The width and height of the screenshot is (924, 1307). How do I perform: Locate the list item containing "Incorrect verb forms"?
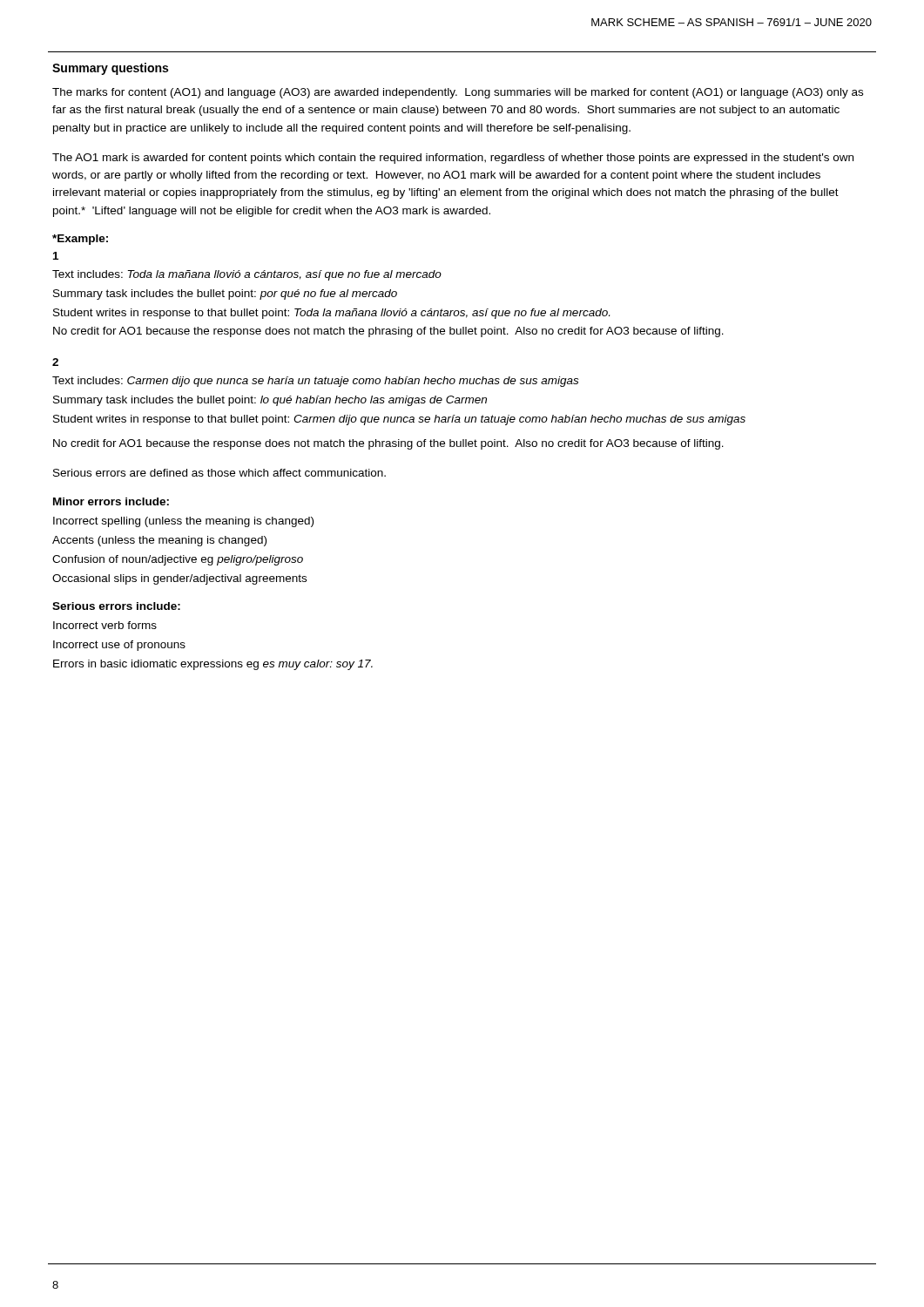tap(105, 625)
